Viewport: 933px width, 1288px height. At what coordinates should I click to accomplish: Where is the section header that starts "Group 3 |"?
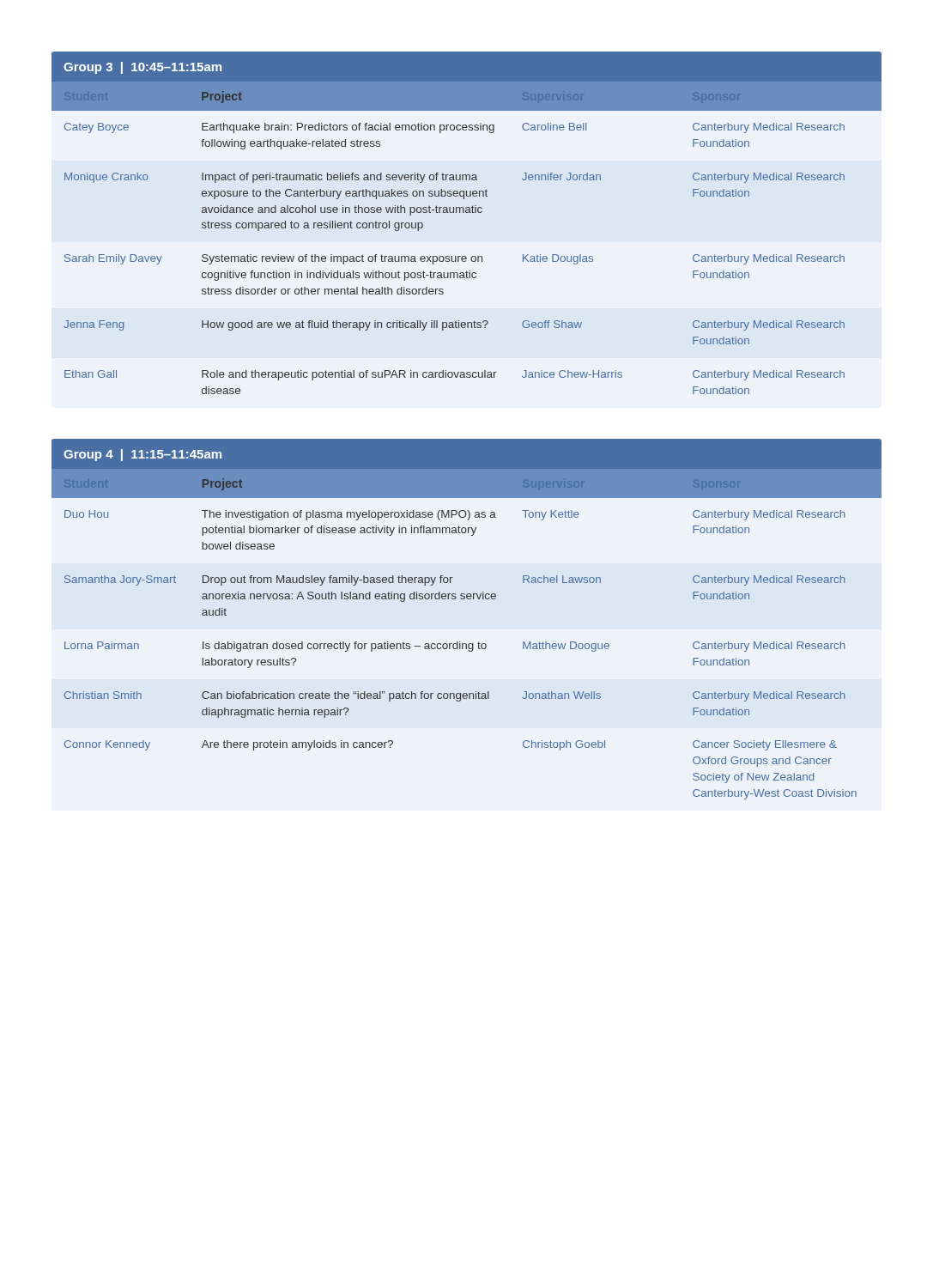click(x=143, y=67)
